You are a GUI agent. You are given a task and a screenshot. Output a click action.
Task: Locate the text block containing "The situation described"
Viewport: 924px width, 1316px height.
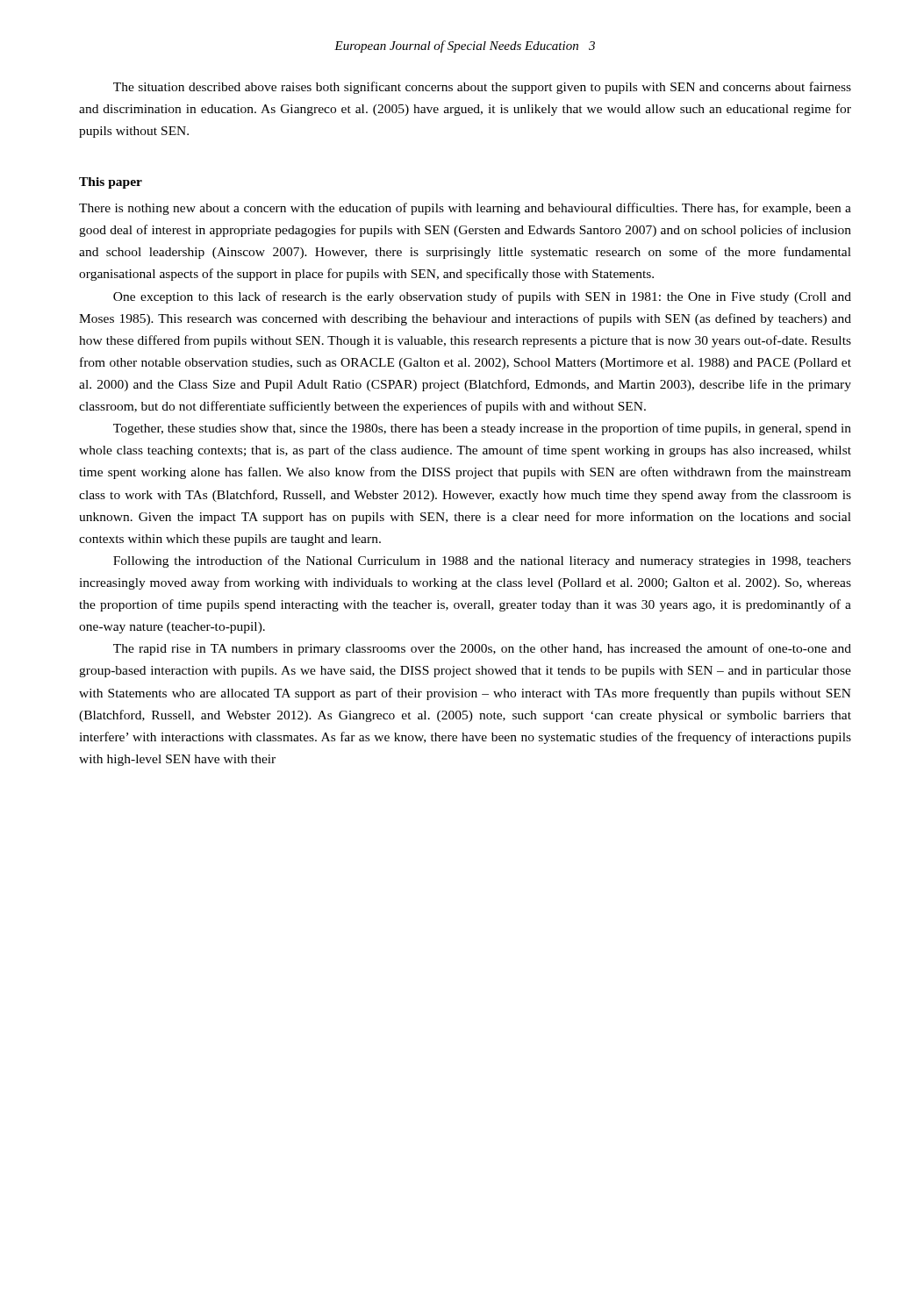[x=465, y=108]
